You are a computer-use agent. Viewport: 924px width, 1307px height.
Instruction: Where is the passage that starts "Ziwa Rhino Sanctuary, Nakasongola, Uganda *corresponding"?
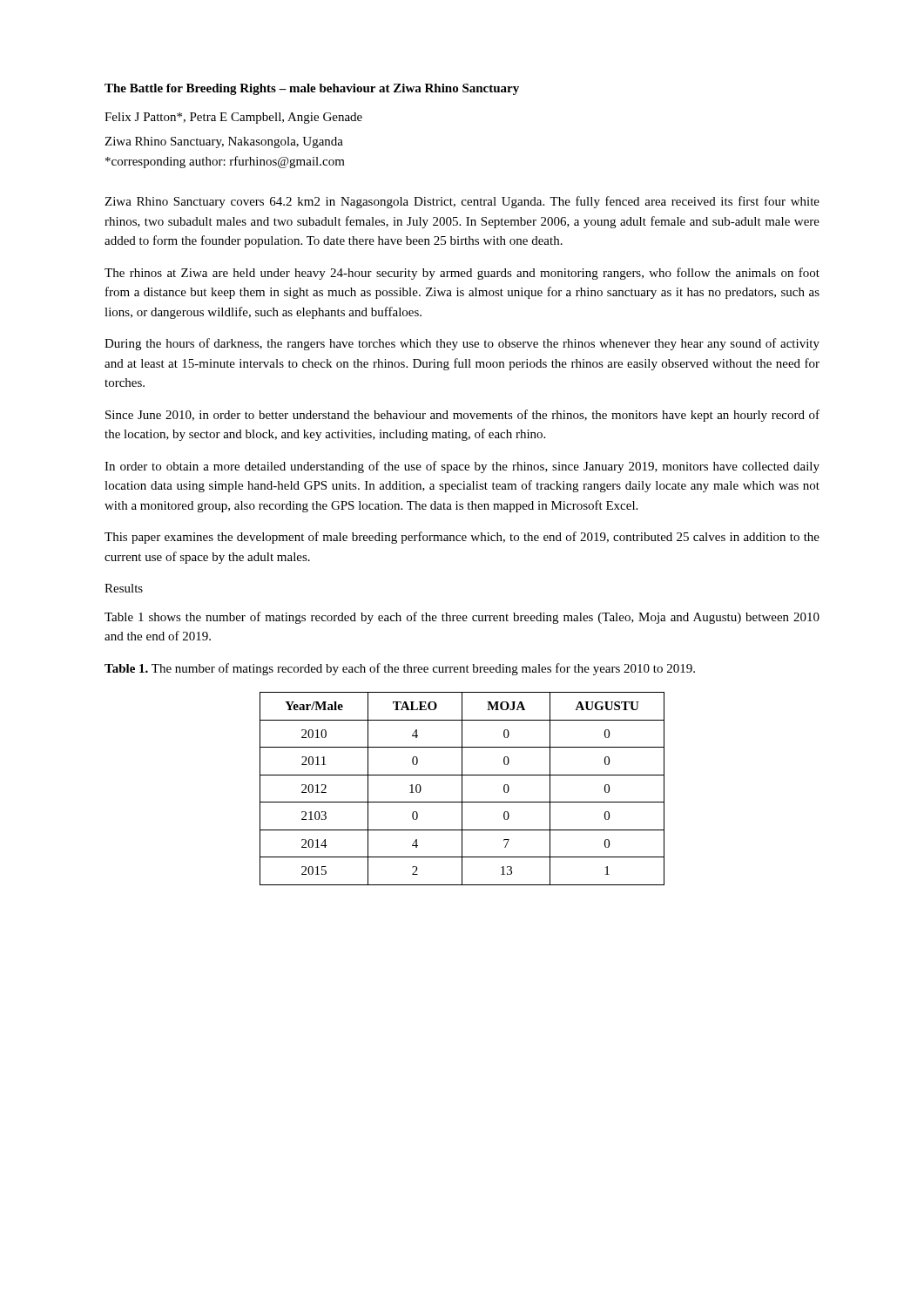pyautogui.click(x=225, y=151)
